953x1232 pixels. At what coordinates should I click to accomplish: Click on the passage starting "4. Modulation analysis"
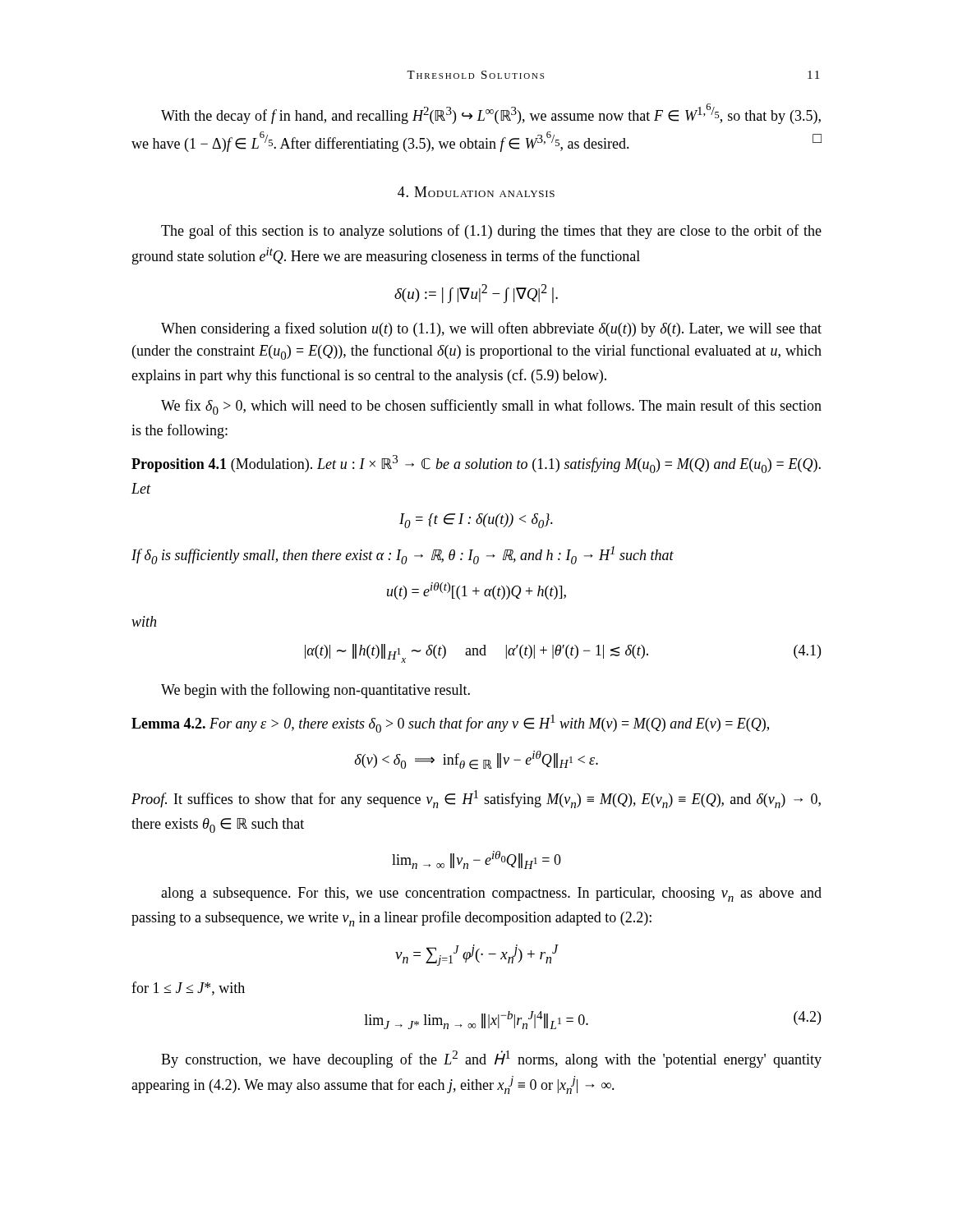(x=476, y=192)
